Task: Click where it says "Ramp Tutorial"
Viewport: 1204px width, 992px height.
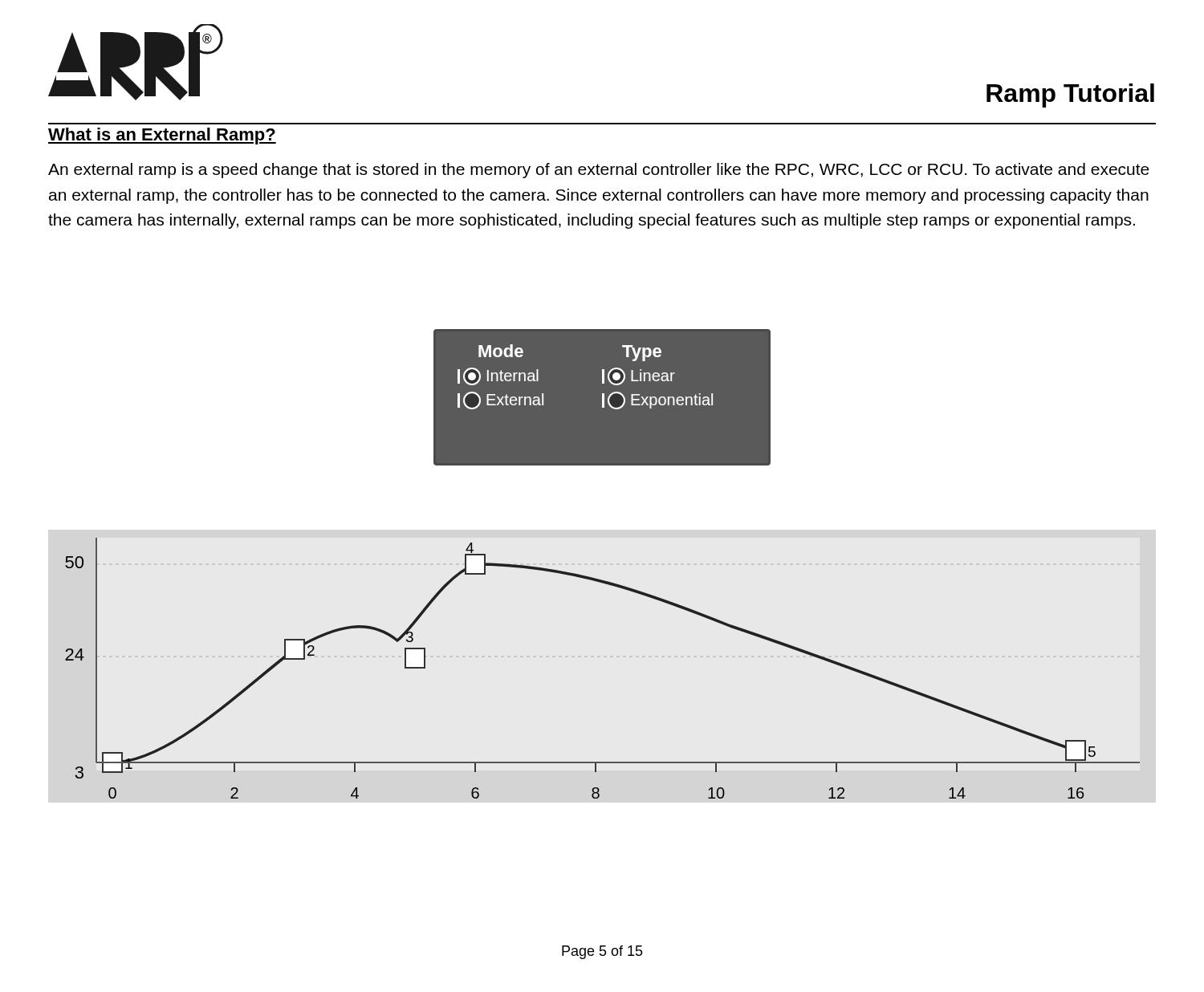Action: coord(1070,93)
